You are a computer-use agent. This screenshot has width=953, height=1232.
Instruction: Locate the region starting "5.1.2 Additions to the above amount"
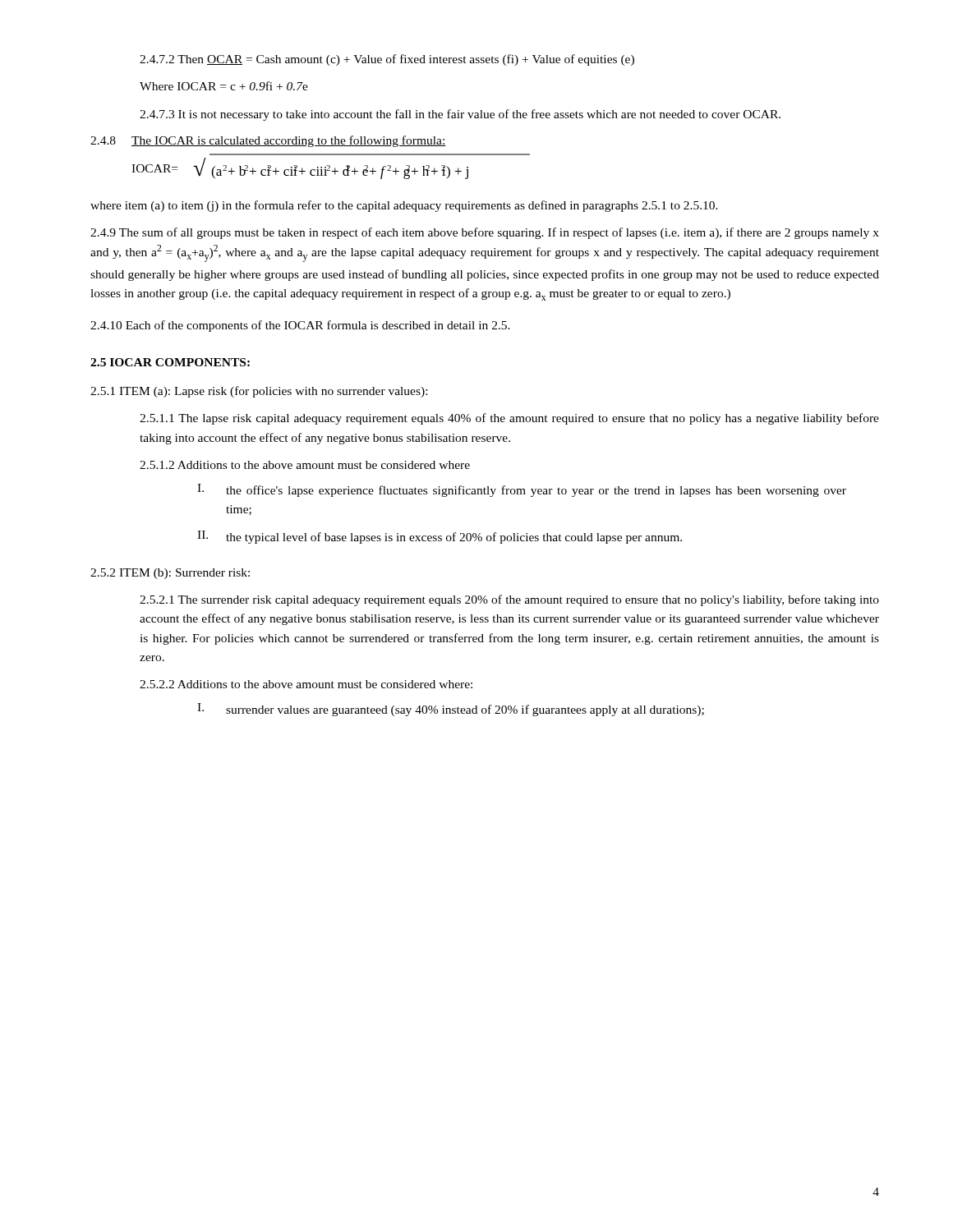[305, 465]
